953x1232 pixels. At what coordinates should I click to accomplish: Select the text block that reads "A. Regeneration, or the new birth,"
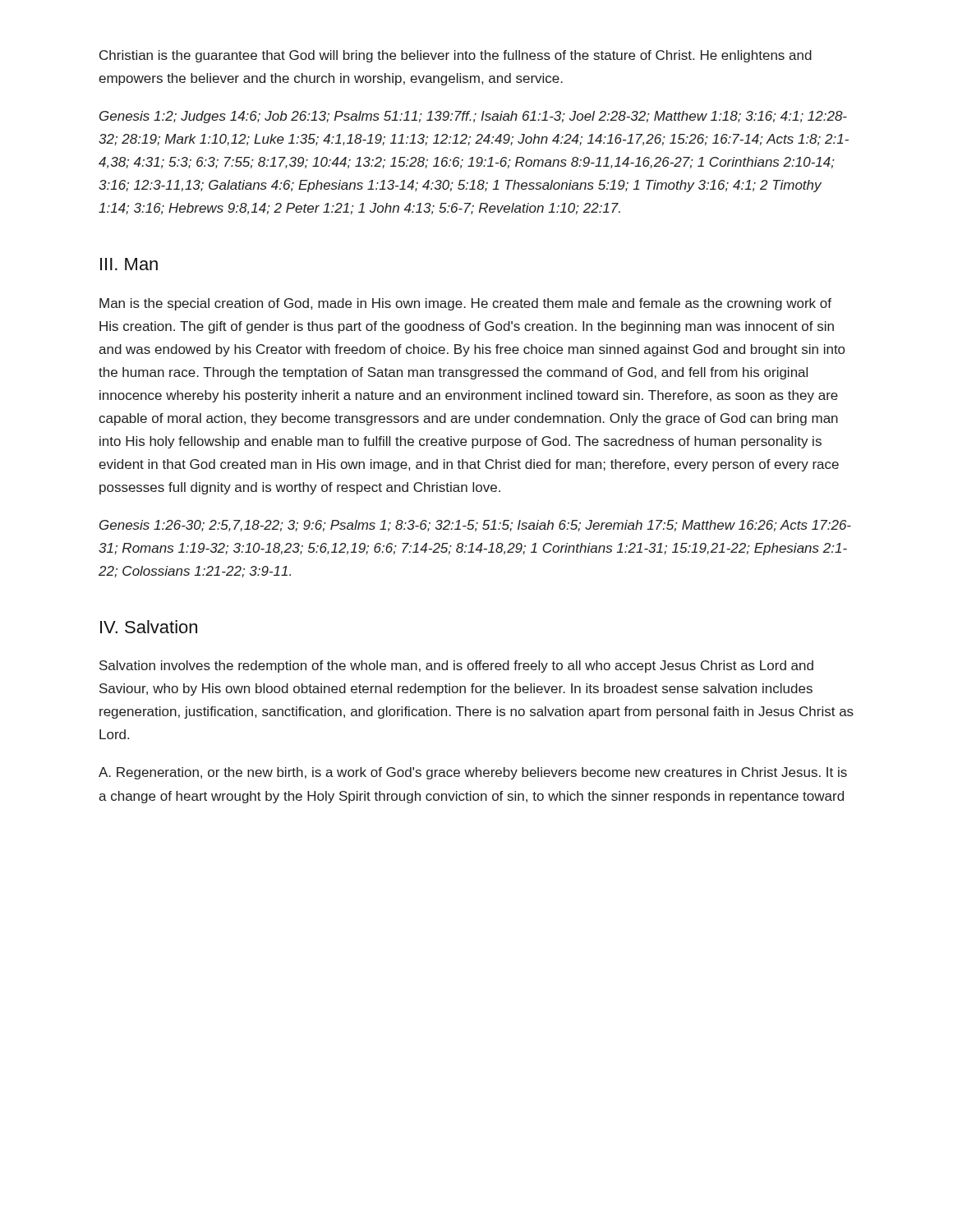[x=473, y=784]
